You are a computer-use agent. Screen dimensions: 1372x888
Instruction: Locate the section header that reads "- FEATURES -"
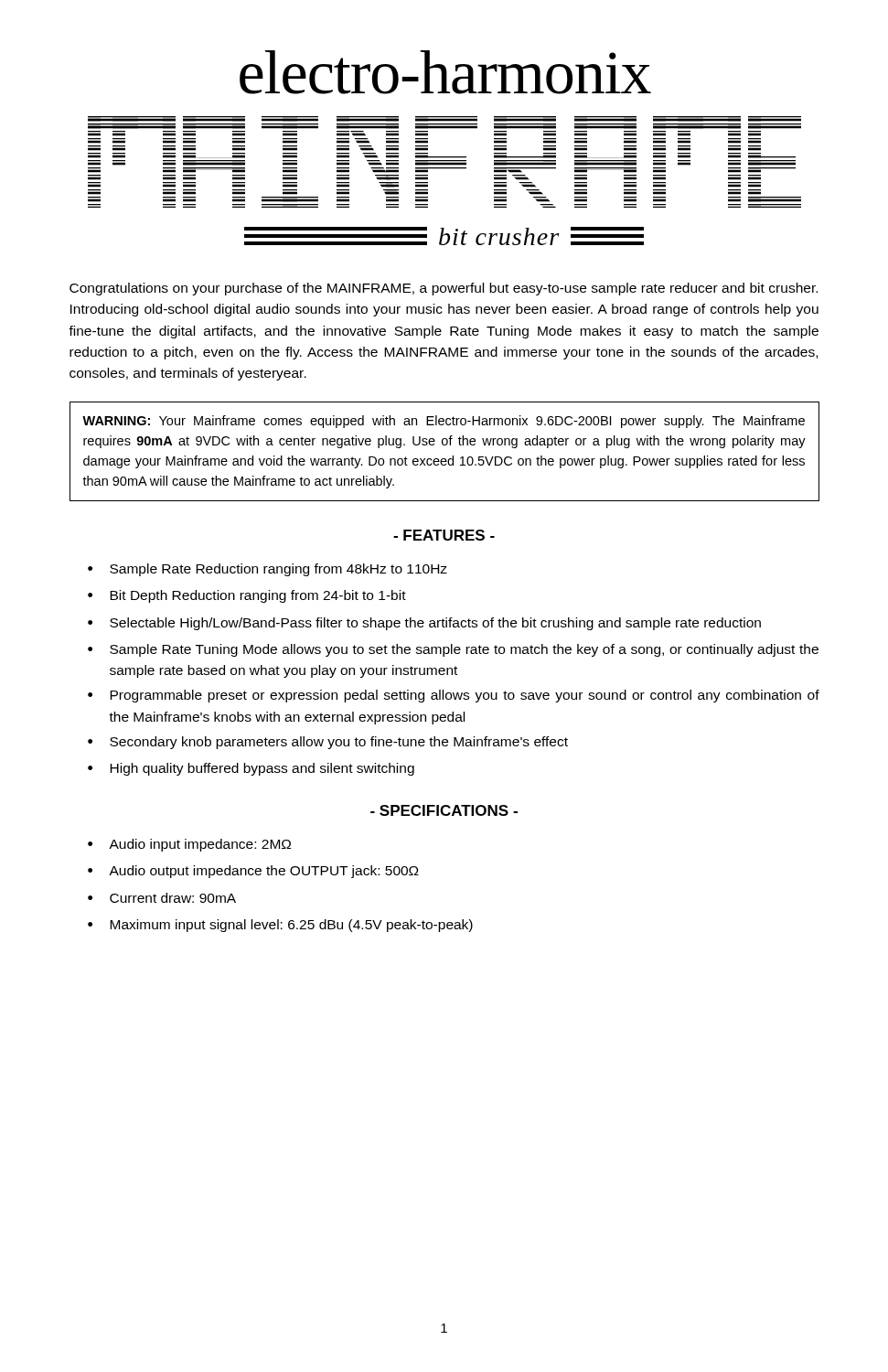[x=444, y=536]
